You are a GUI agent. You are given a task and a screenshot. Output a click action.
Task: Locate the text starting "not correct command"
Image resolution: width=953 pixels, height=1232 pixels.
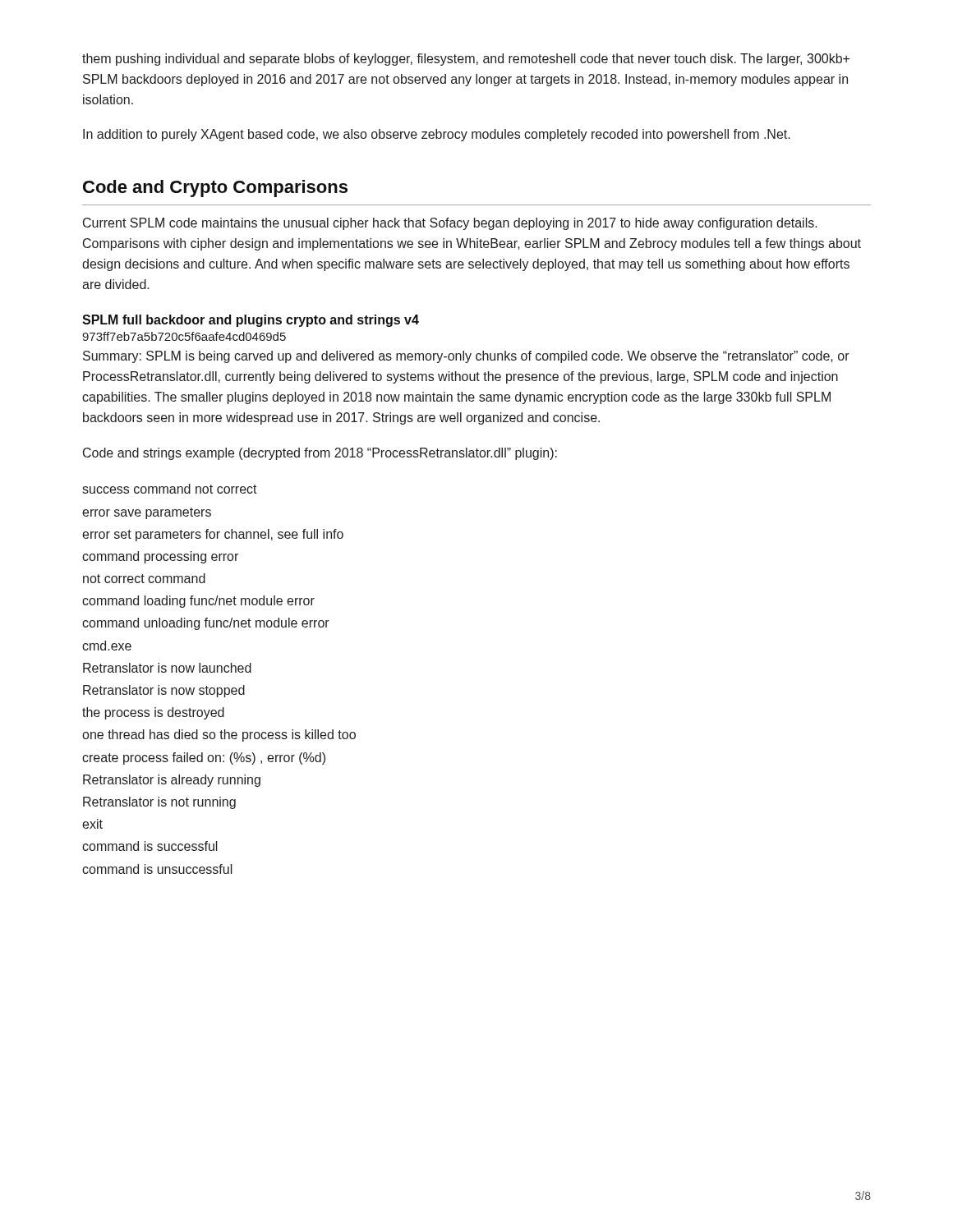[144, 579]
